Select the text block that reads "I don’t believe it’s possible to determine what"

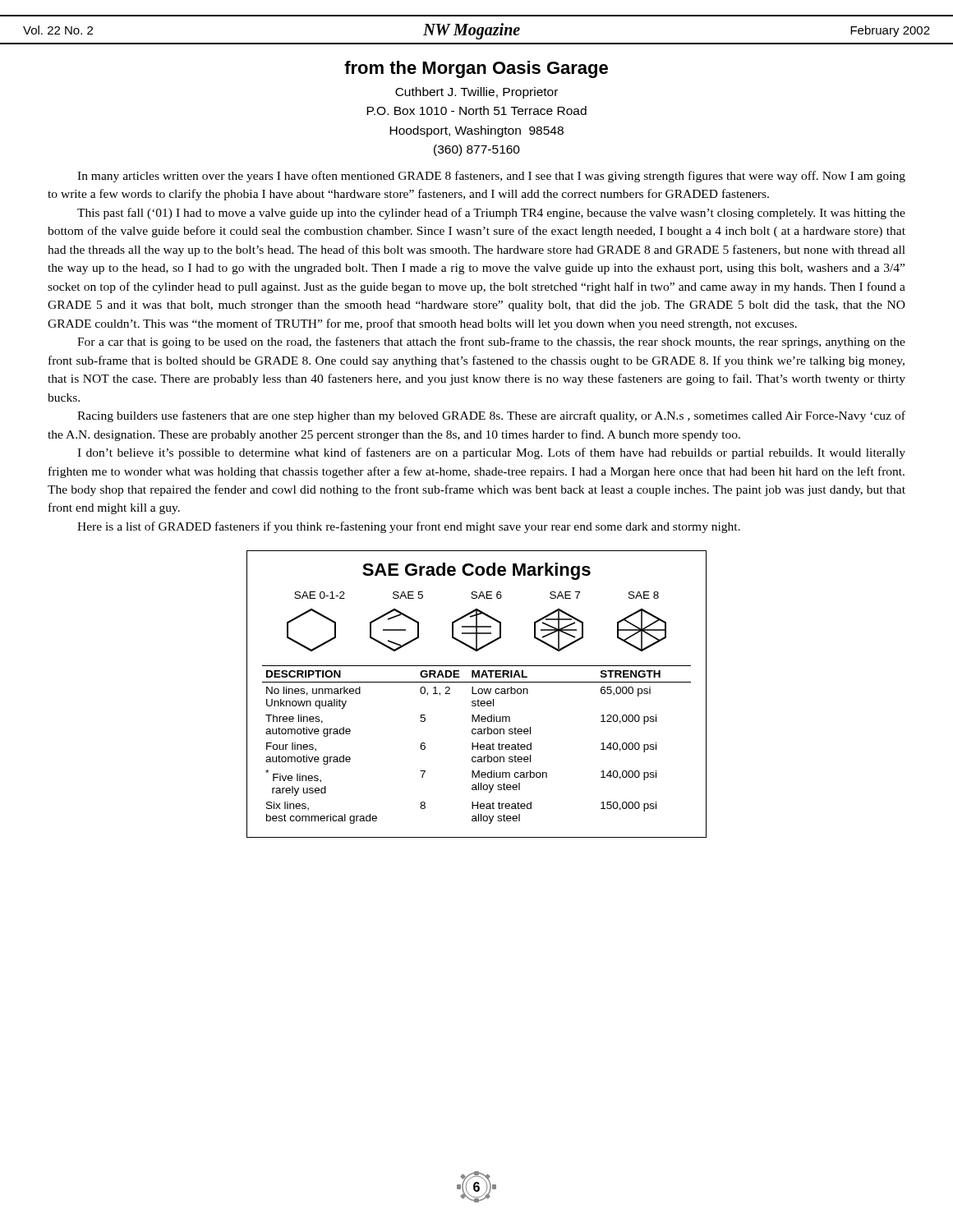click(x=476, y=480)
